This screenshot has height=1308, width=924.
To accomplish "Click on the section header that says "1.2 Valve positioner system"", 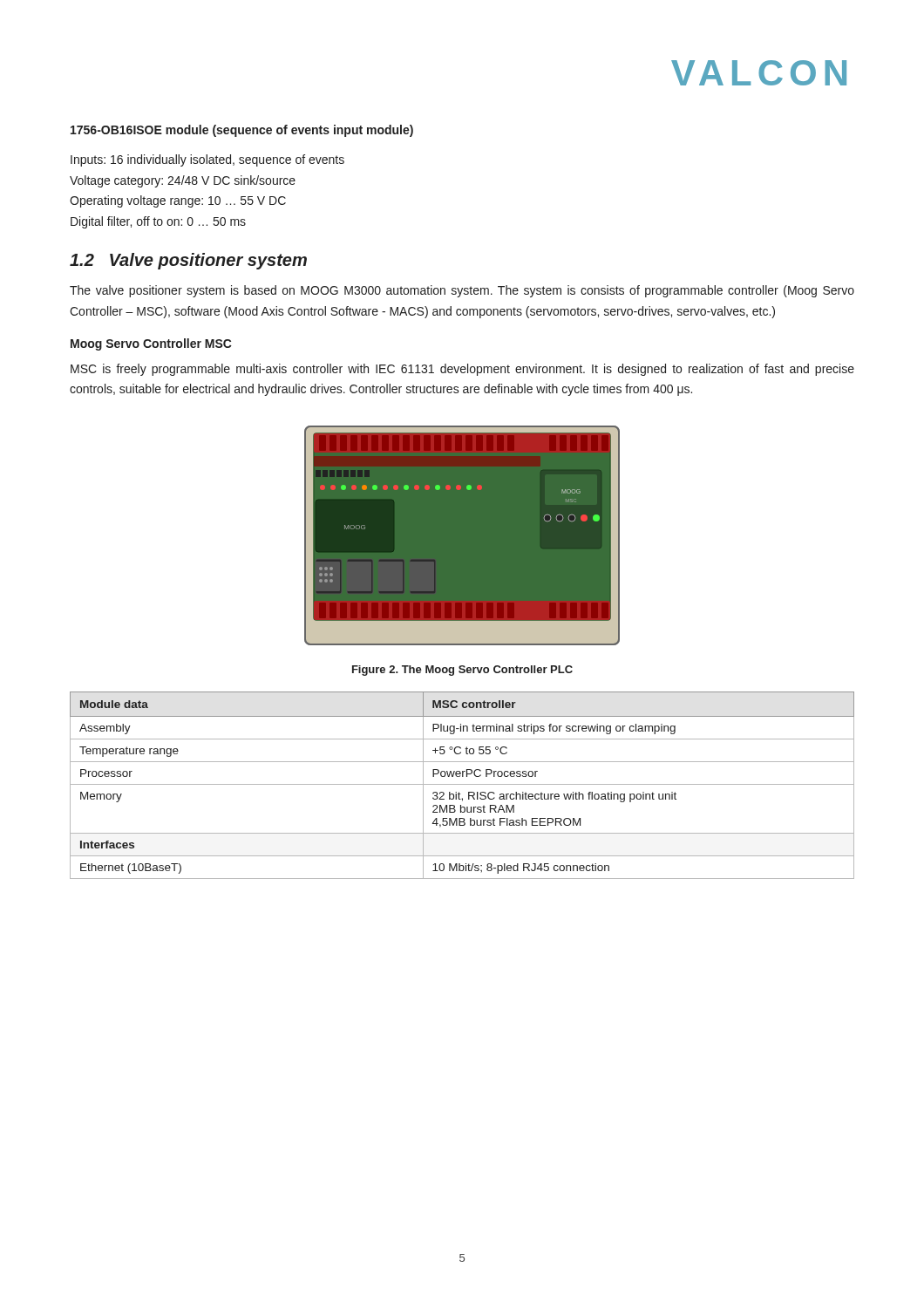I will pyautogui.click(x=189, y=260).
